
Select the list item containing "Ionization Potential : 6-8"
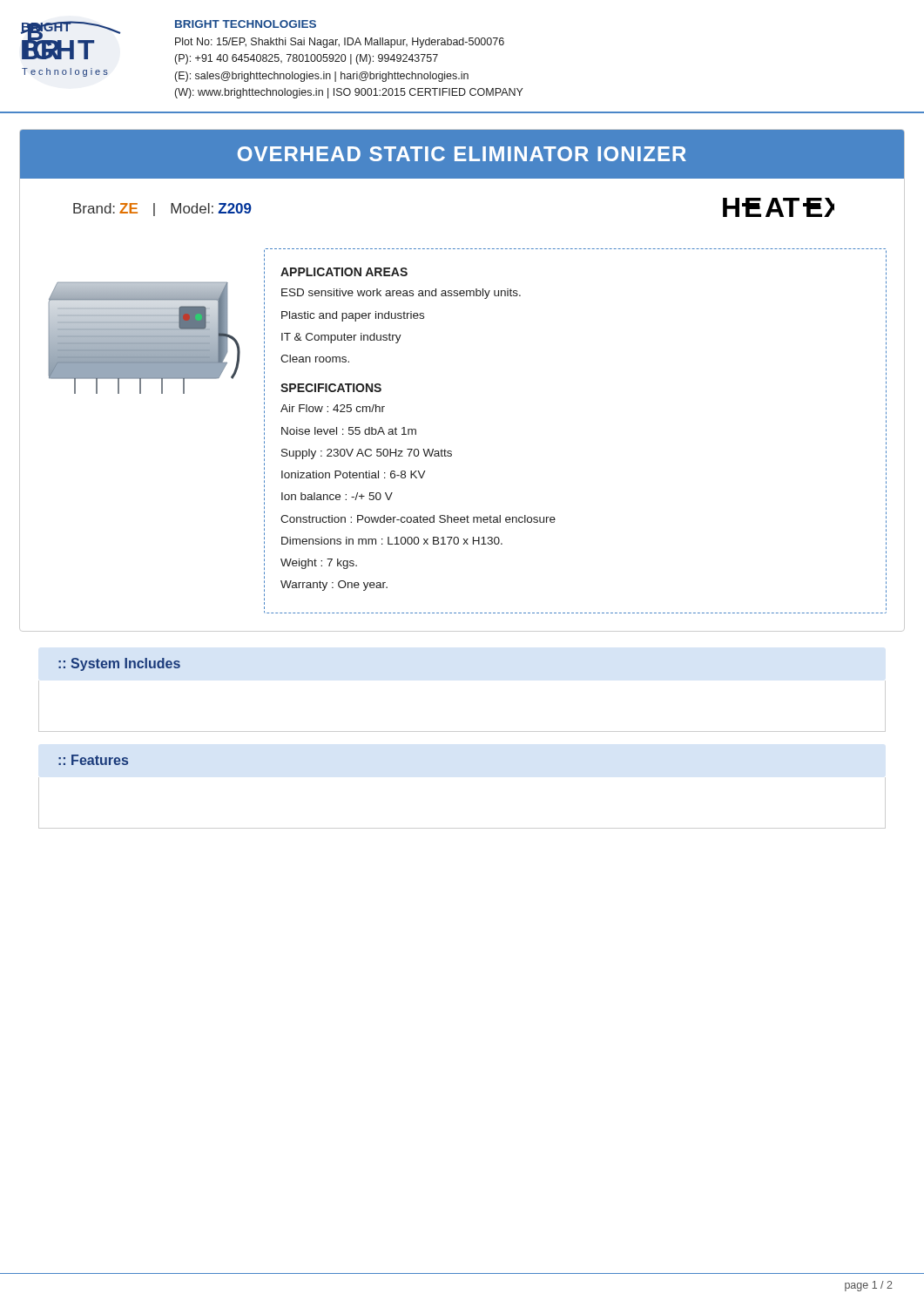[353, 475]
